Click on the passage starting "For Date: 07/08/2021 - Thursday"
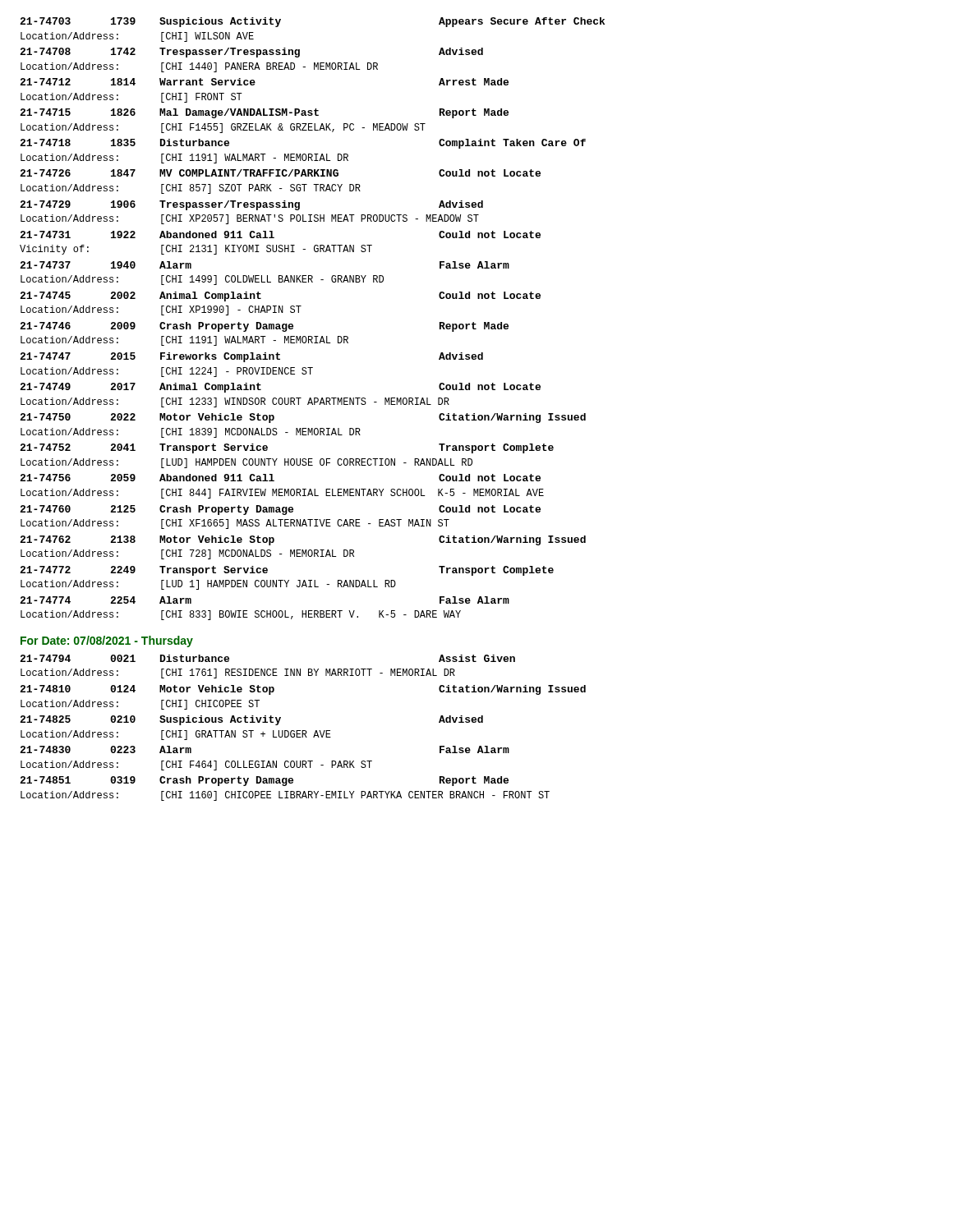This screenshot has height=1232, width=953. (x=106, y=641)
